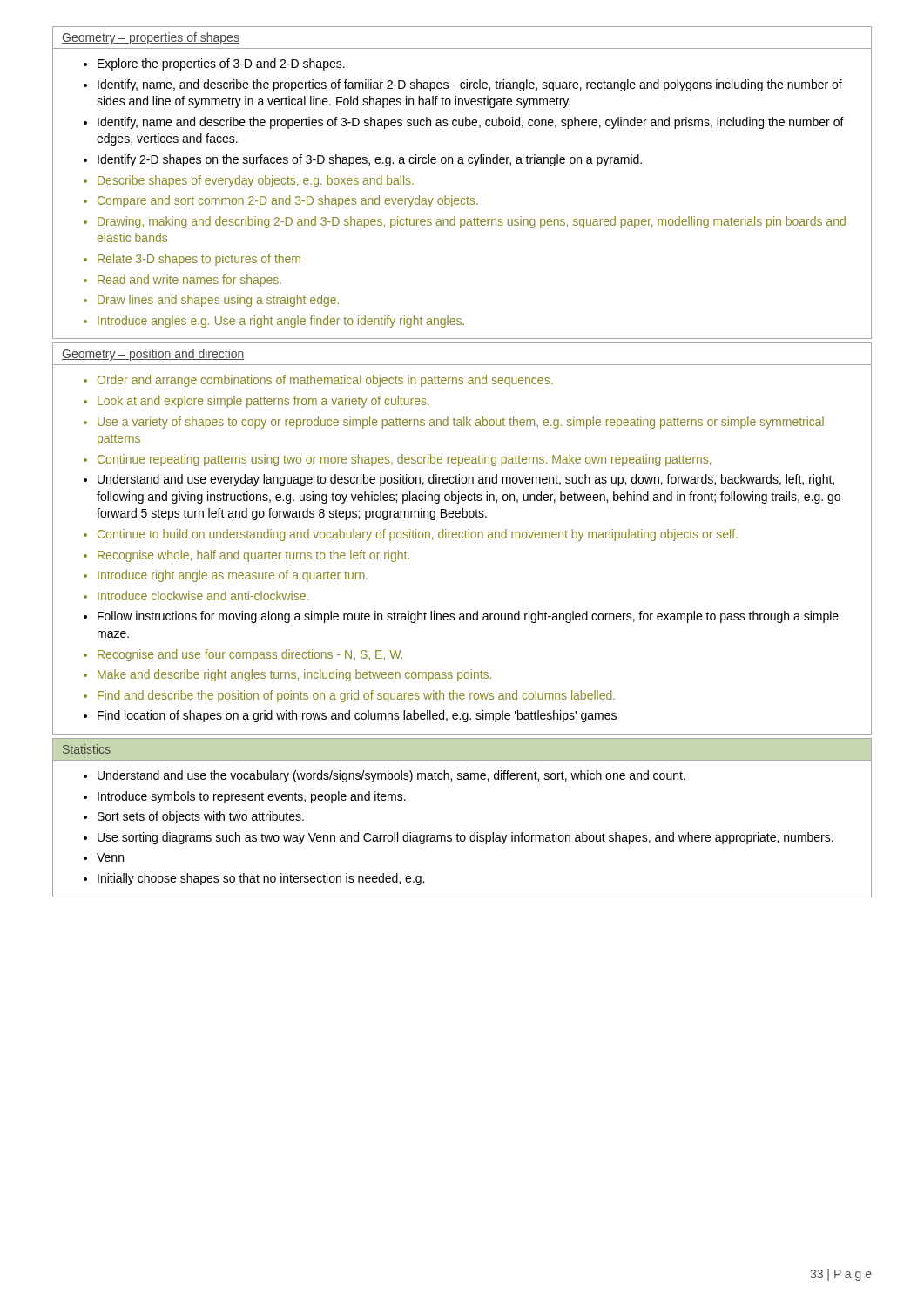Click on the block starting "Geometry – properties of"
This screenshot has height=1307, width=924.
(151, 37)
